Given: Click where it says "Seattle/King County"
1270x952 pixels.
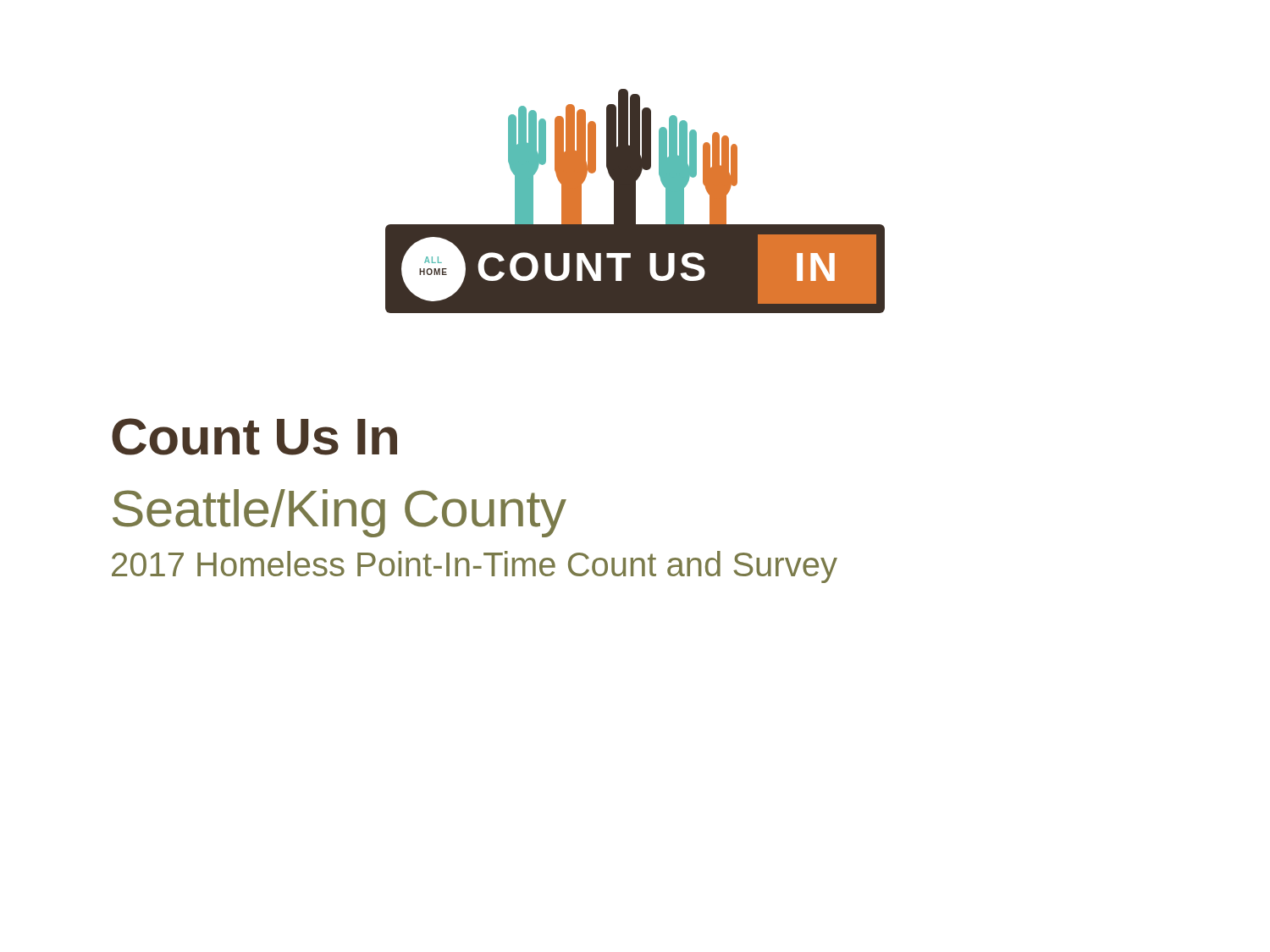Looking at the screenshot, I should coord(338,508).
